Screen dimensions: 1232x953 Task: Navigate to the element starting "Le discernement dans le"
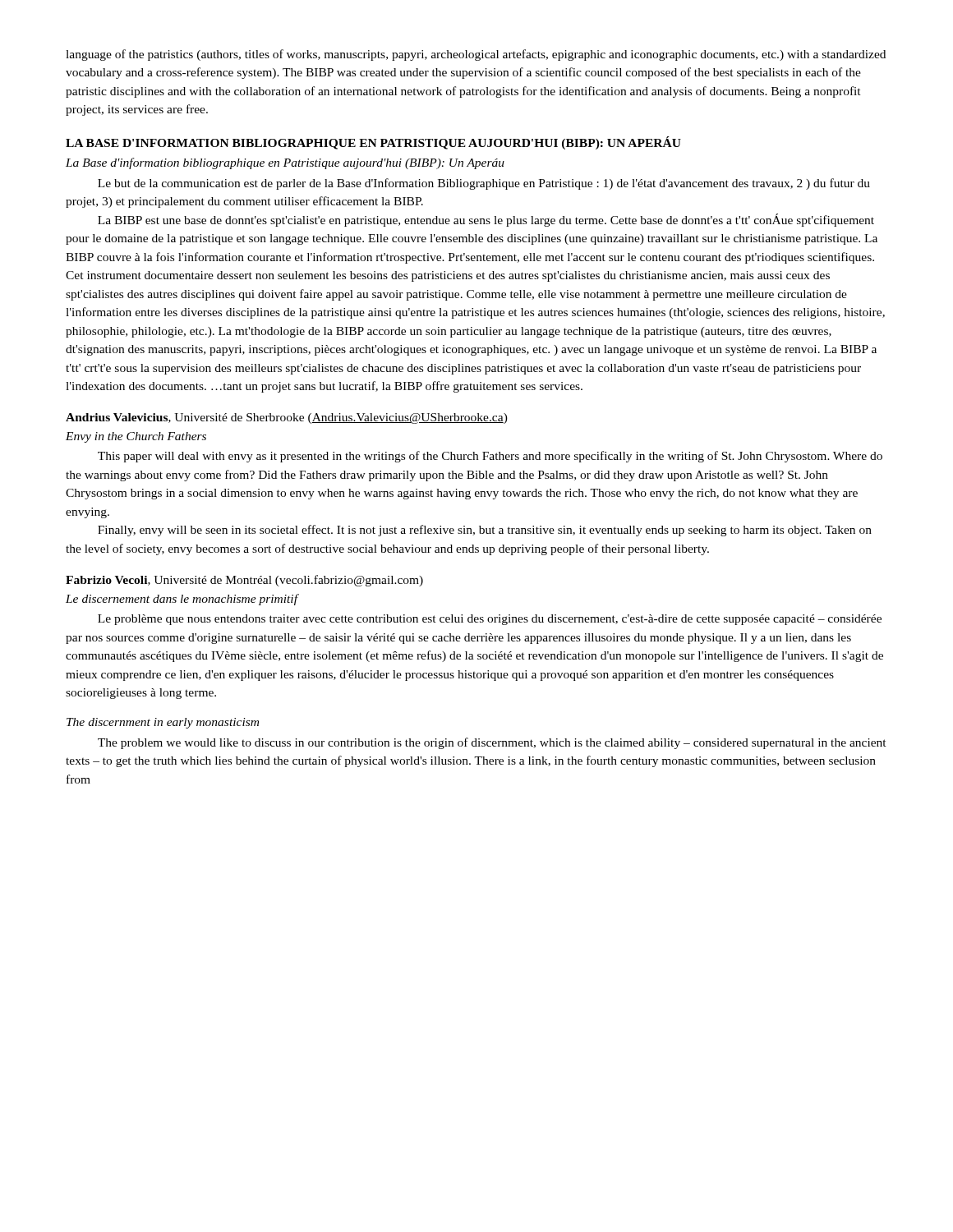coord(182,598)
